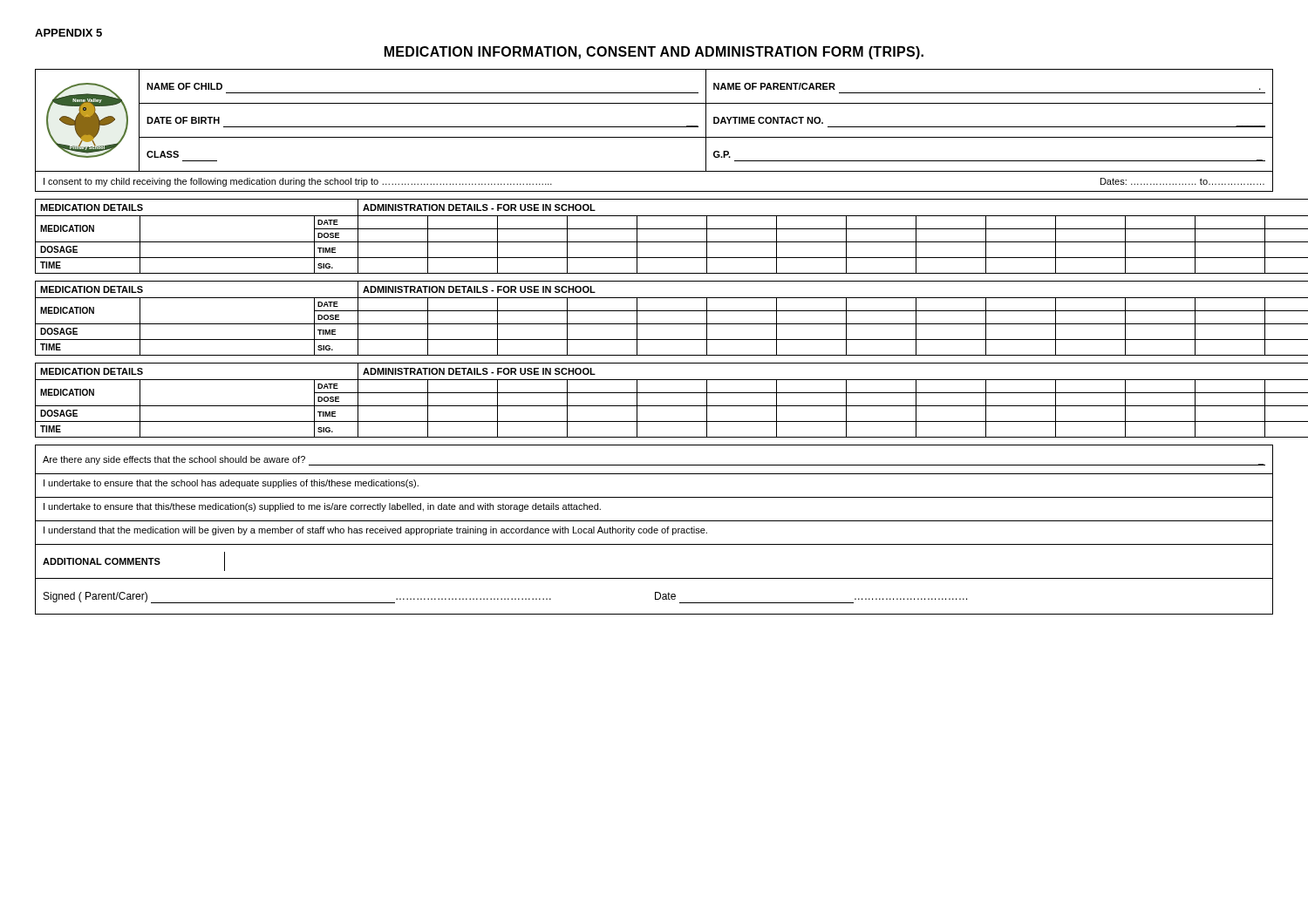The height and width of the screenshot is (924, 1308).
Task: Find the text block containing "I understand that the"
Action: coord(375,530)
